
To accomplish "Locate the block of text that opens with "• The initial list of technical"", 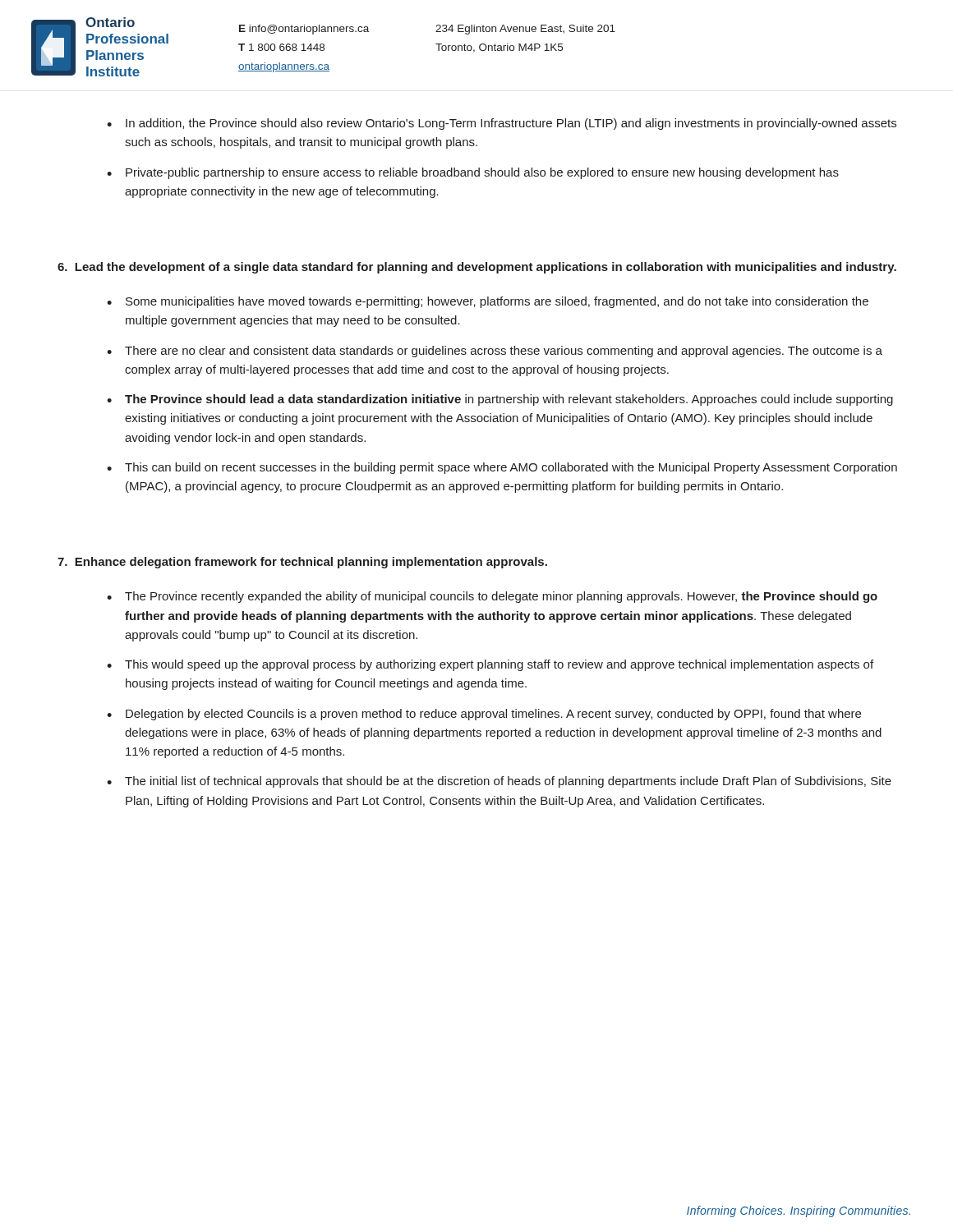I will pos(505,791).
